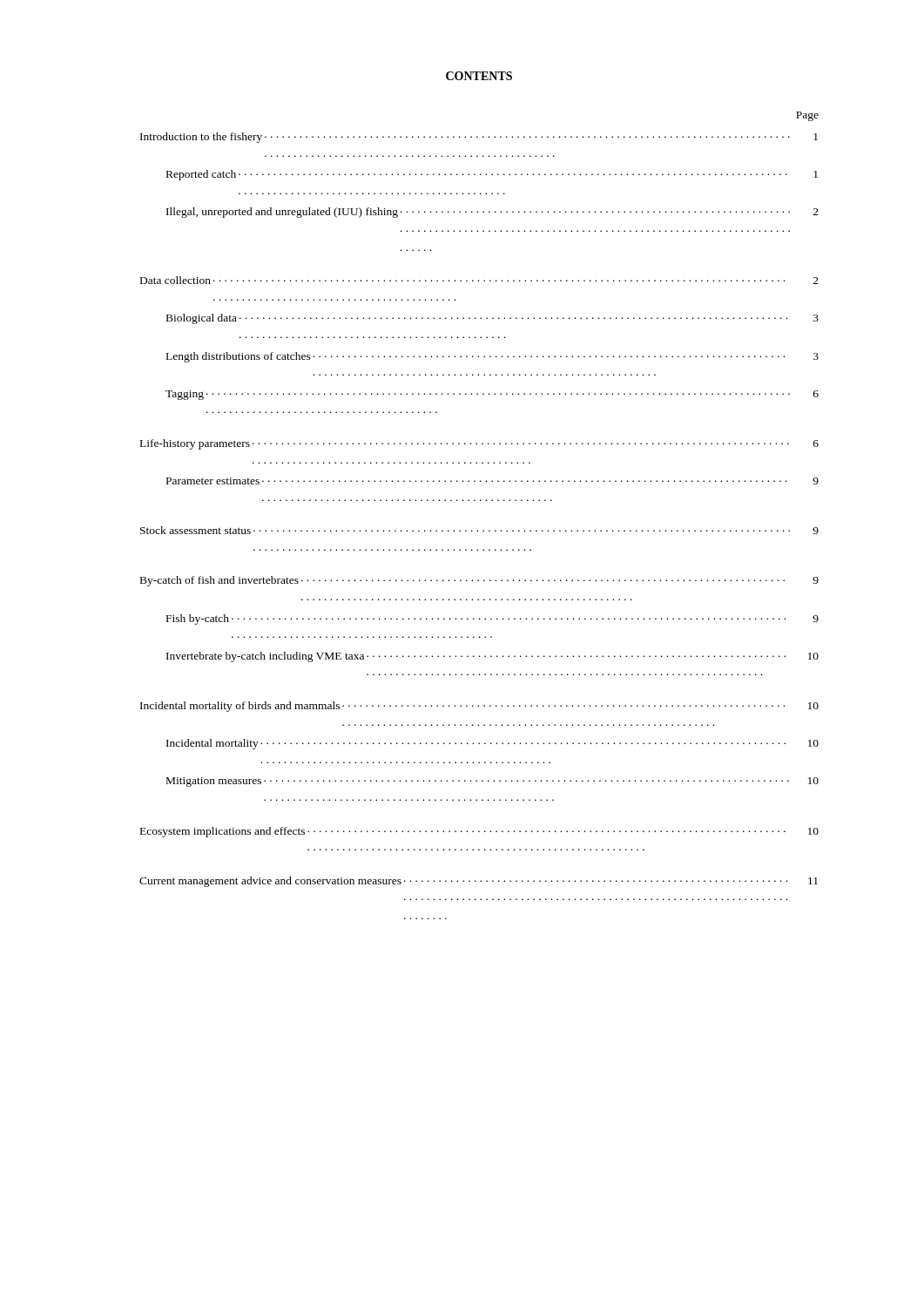The image size is (924, 1307).
Task: Navigate to the element starting "Life-history parameters 6"
Action: pyautogui.click(x=479, y=451)
